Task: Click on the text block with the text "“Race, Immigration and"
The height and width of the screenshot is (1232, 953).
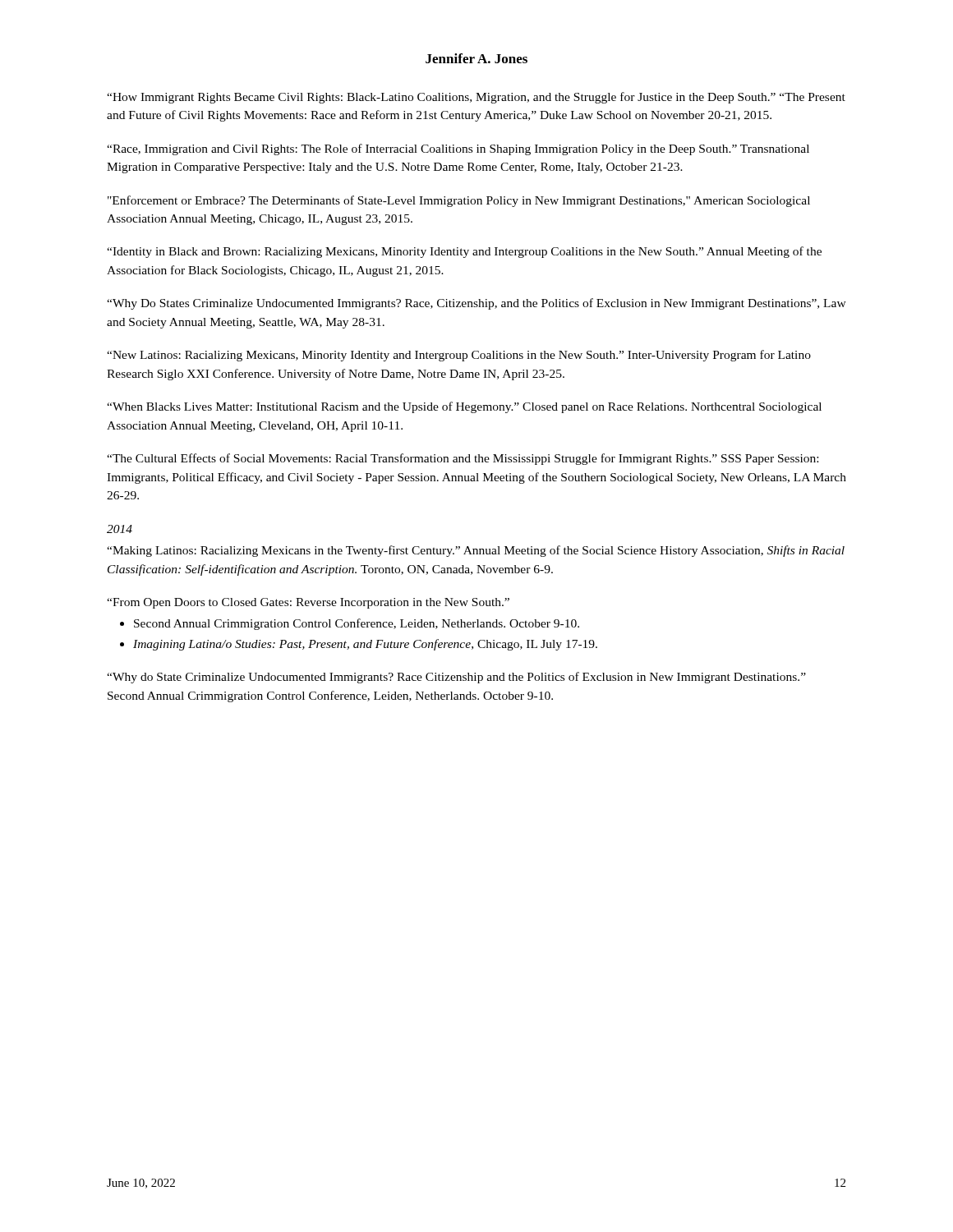Action: (x=458, y=157)
